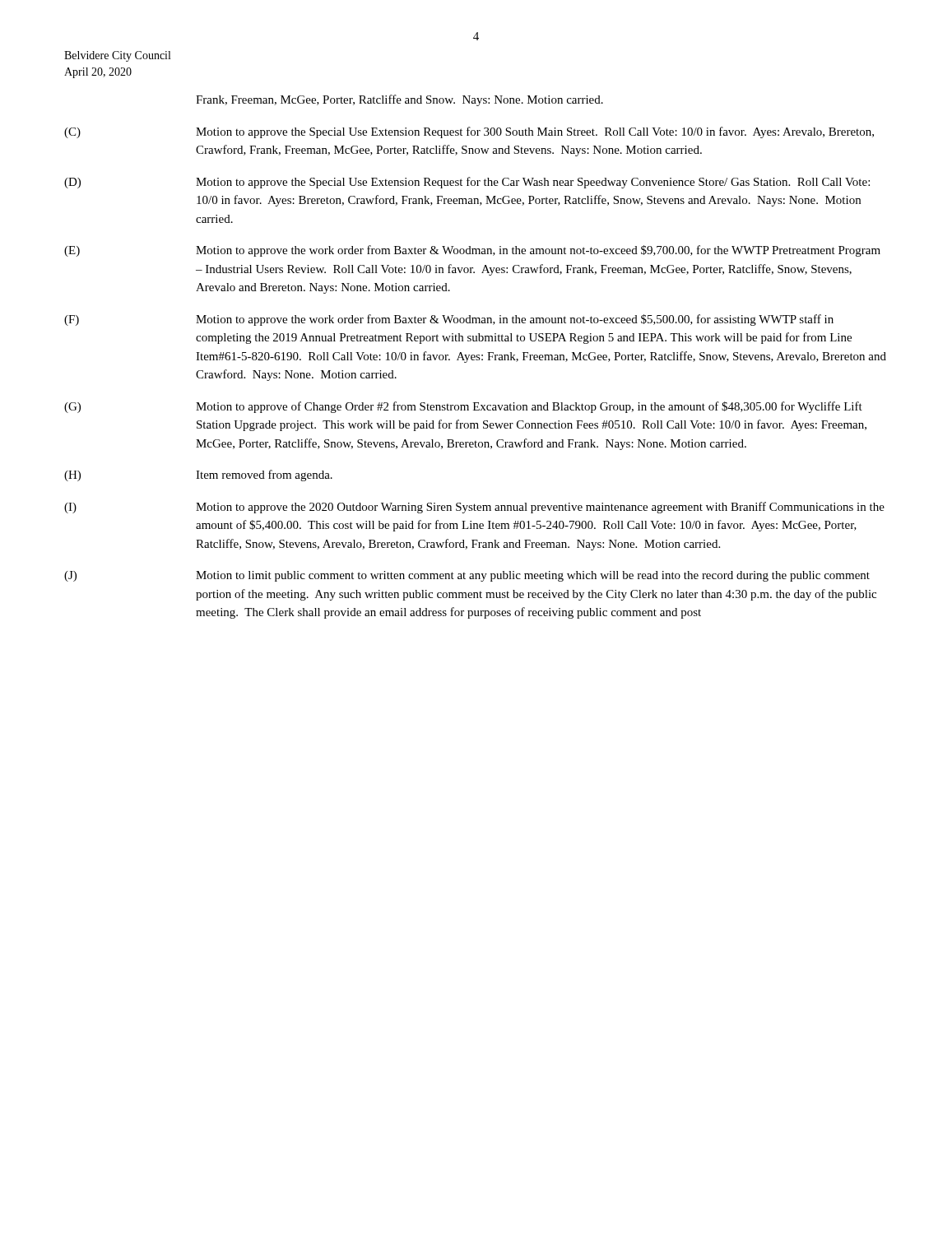Find the list item with the text "(E) Motion to approve the work order"
This screenshot has height=1234, width=952.
point(476,269)
